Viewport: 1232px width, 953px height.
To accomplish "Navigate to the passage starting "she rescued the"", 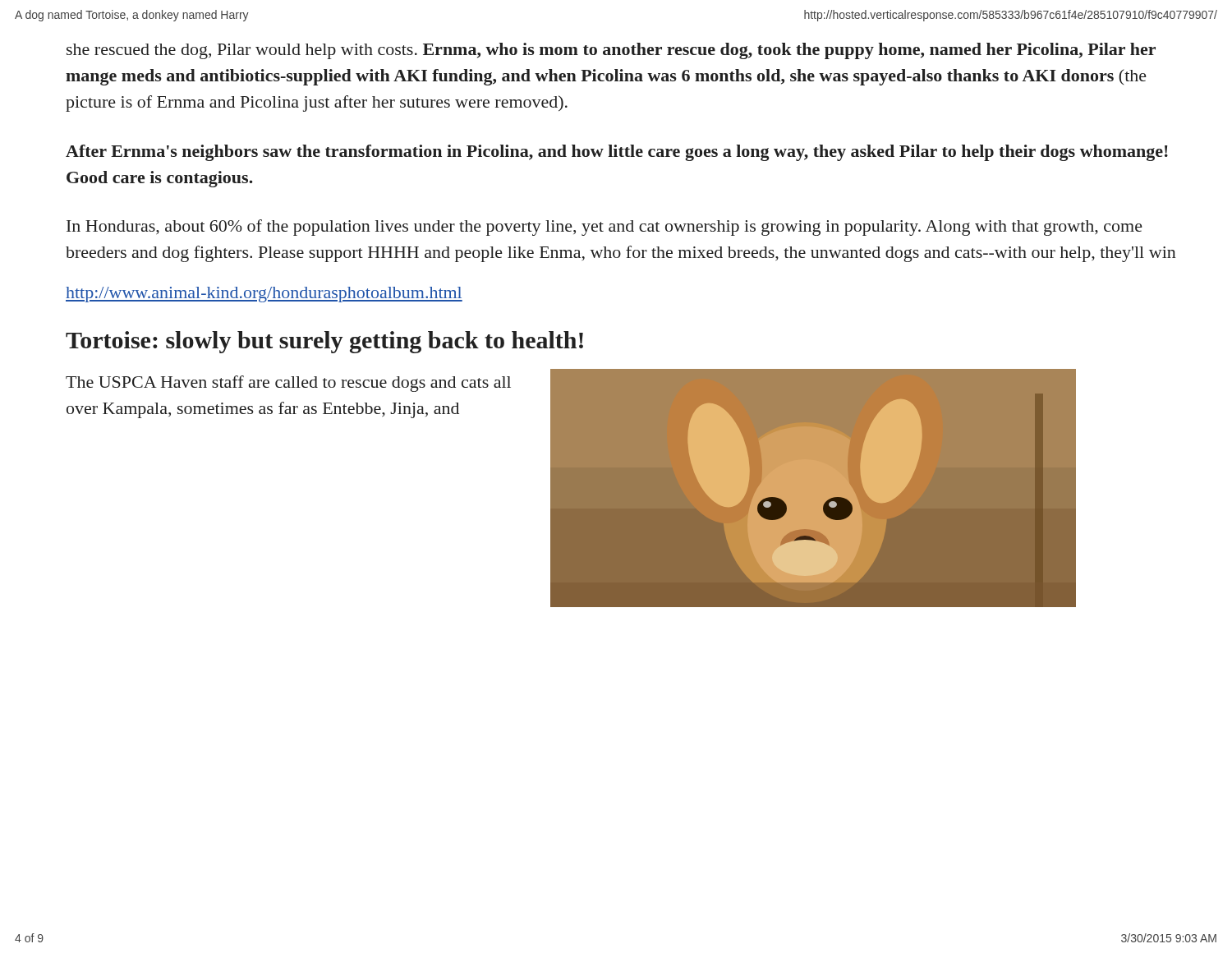I will click(611, 75).
